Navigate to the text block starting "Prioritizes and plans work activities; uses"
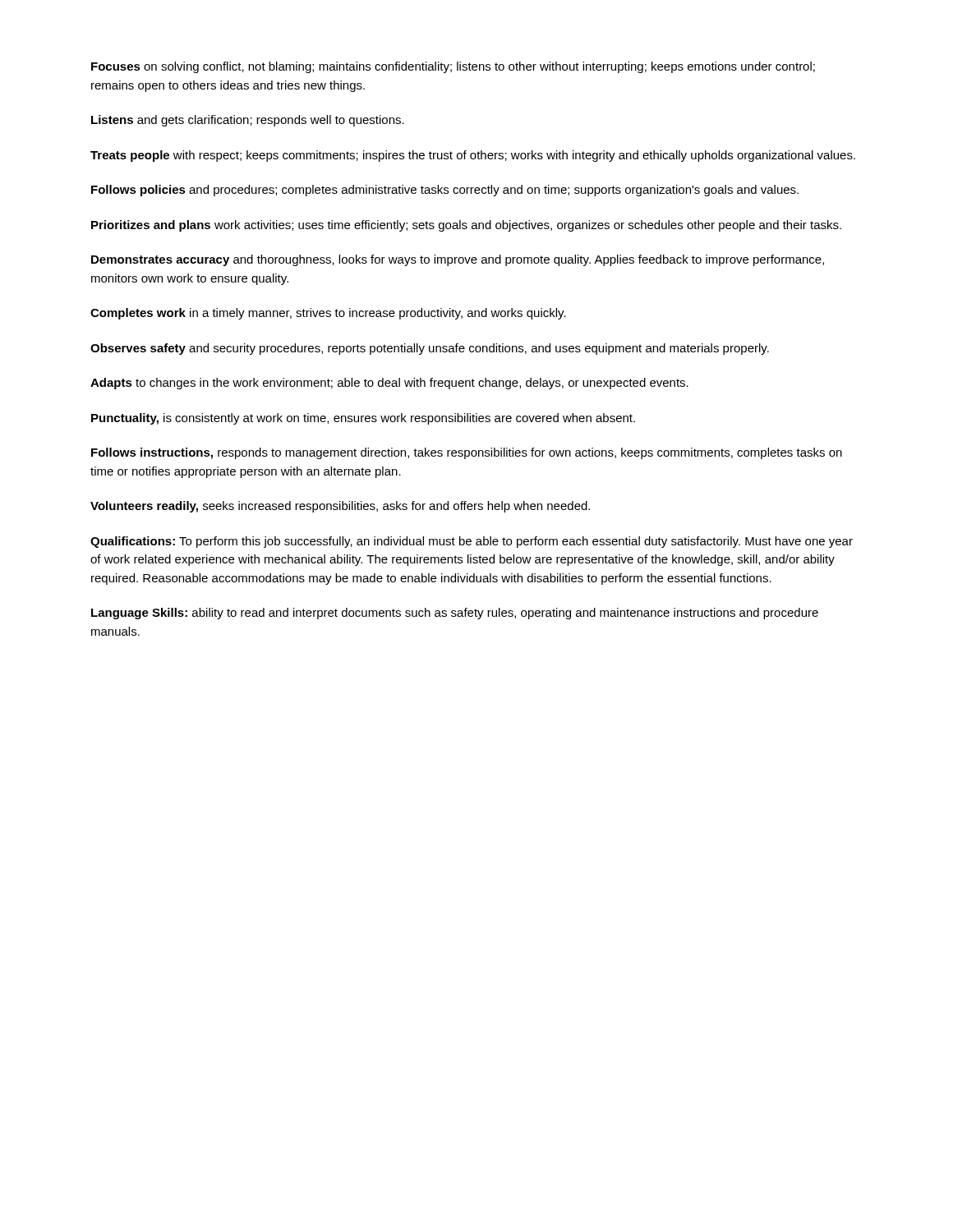The image size is (953, 1232). (466, 224)
